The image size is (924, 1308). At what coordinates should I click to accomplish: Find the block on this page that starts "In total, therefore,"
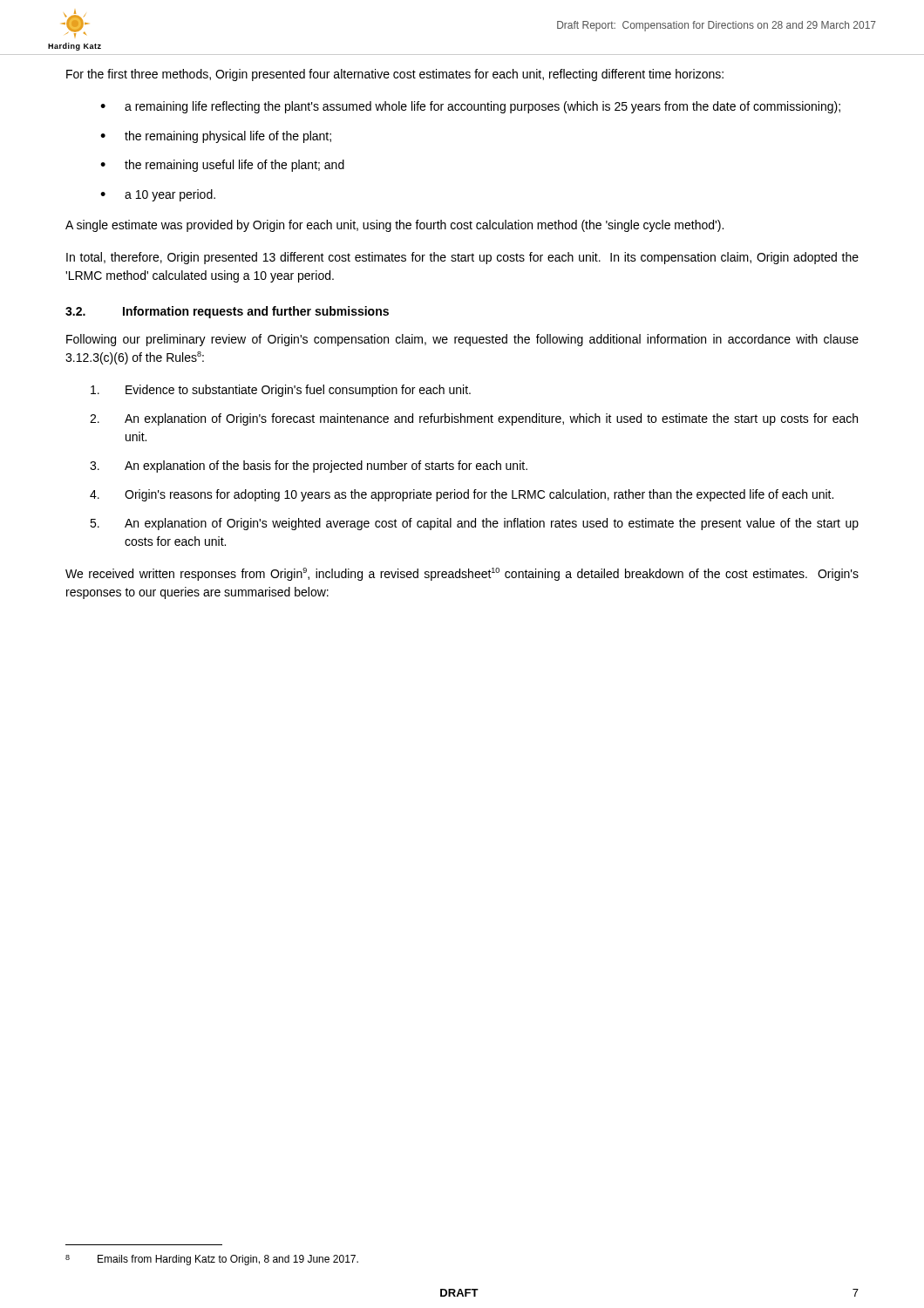click(x=462, y=267)
